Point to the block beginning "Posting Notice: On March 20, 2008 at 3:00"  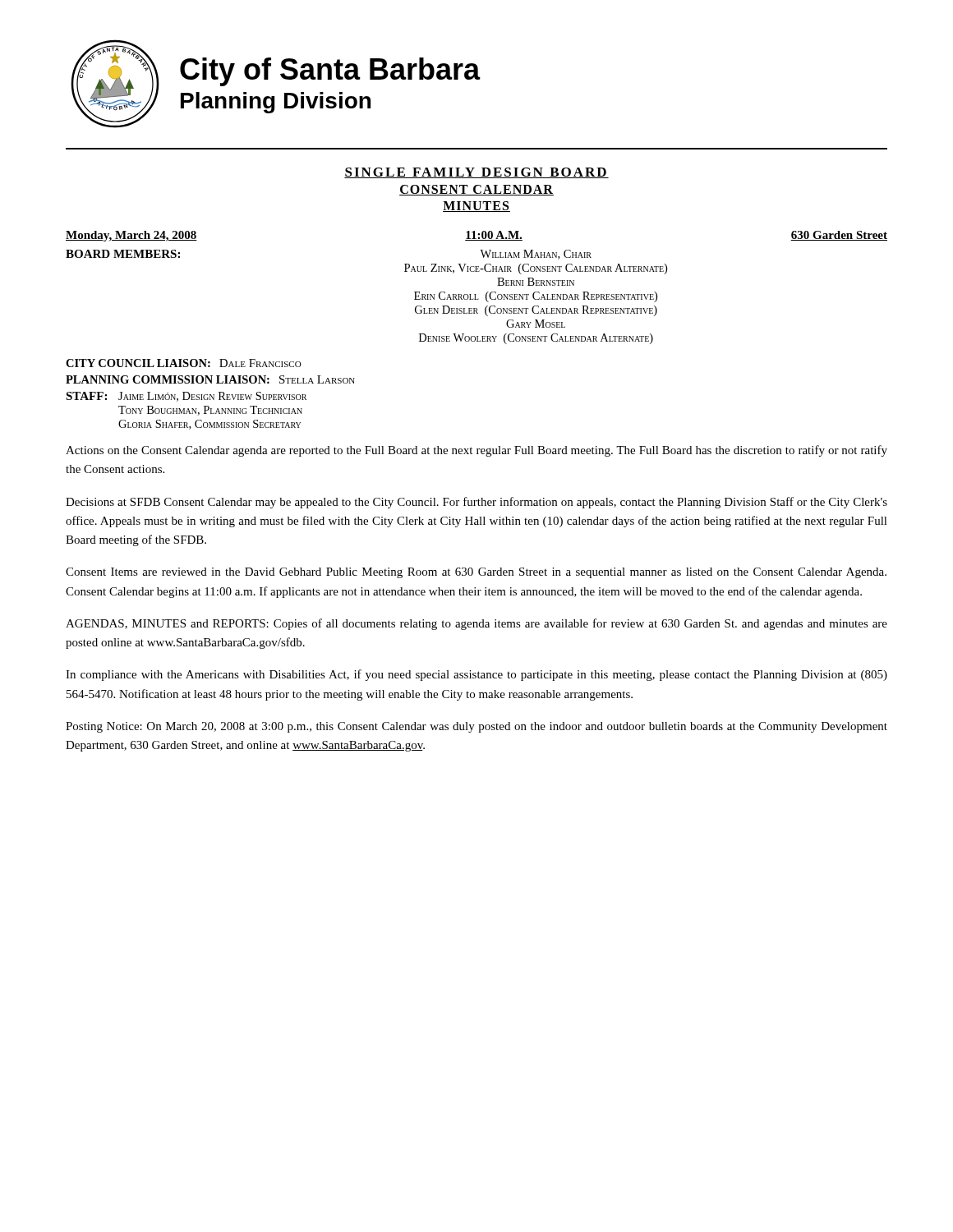pyautogui.click(x=476, y=735)
